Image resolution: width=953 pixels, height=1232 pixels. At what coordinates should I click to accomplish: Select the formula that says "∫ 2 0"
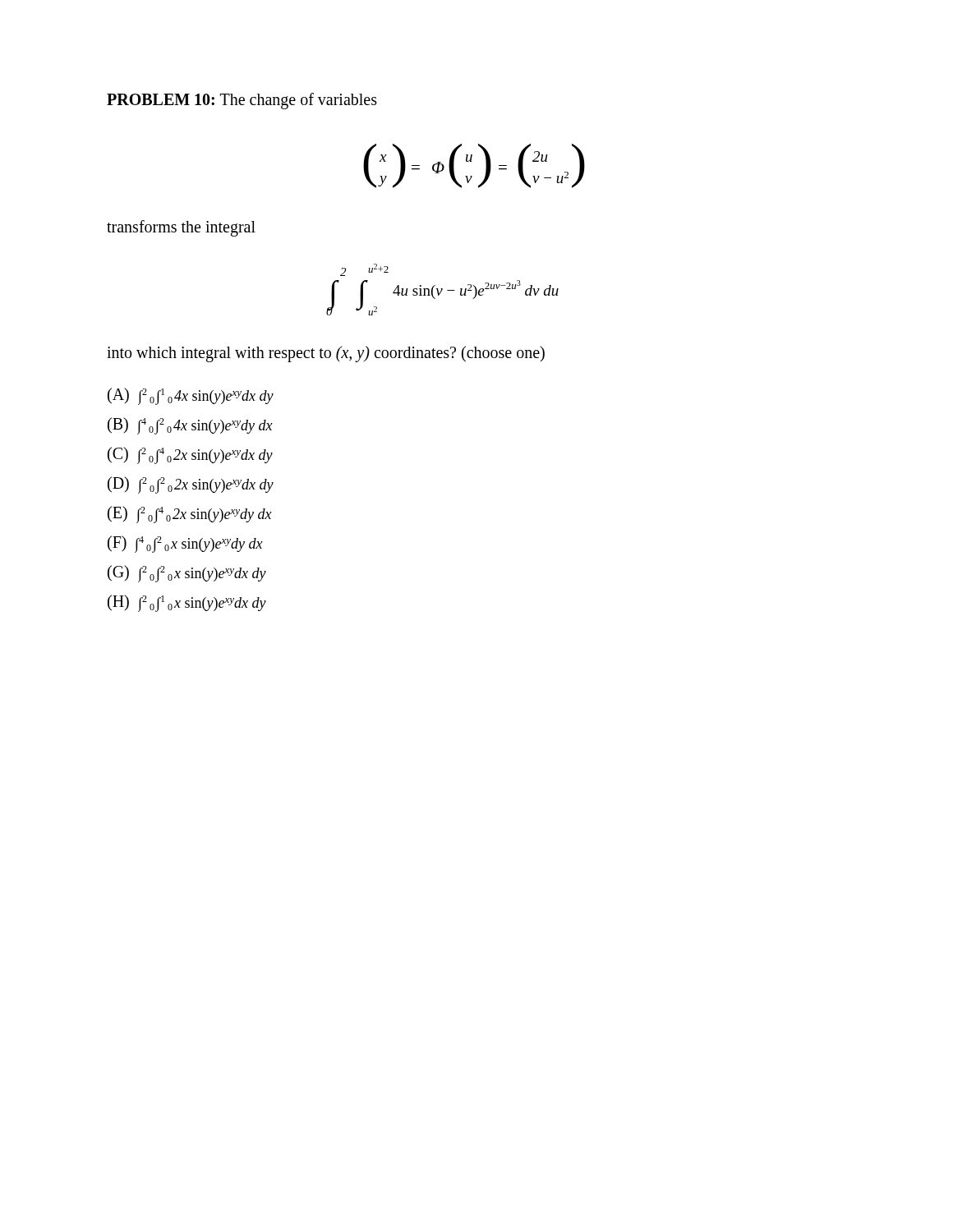tap(476, 287)
